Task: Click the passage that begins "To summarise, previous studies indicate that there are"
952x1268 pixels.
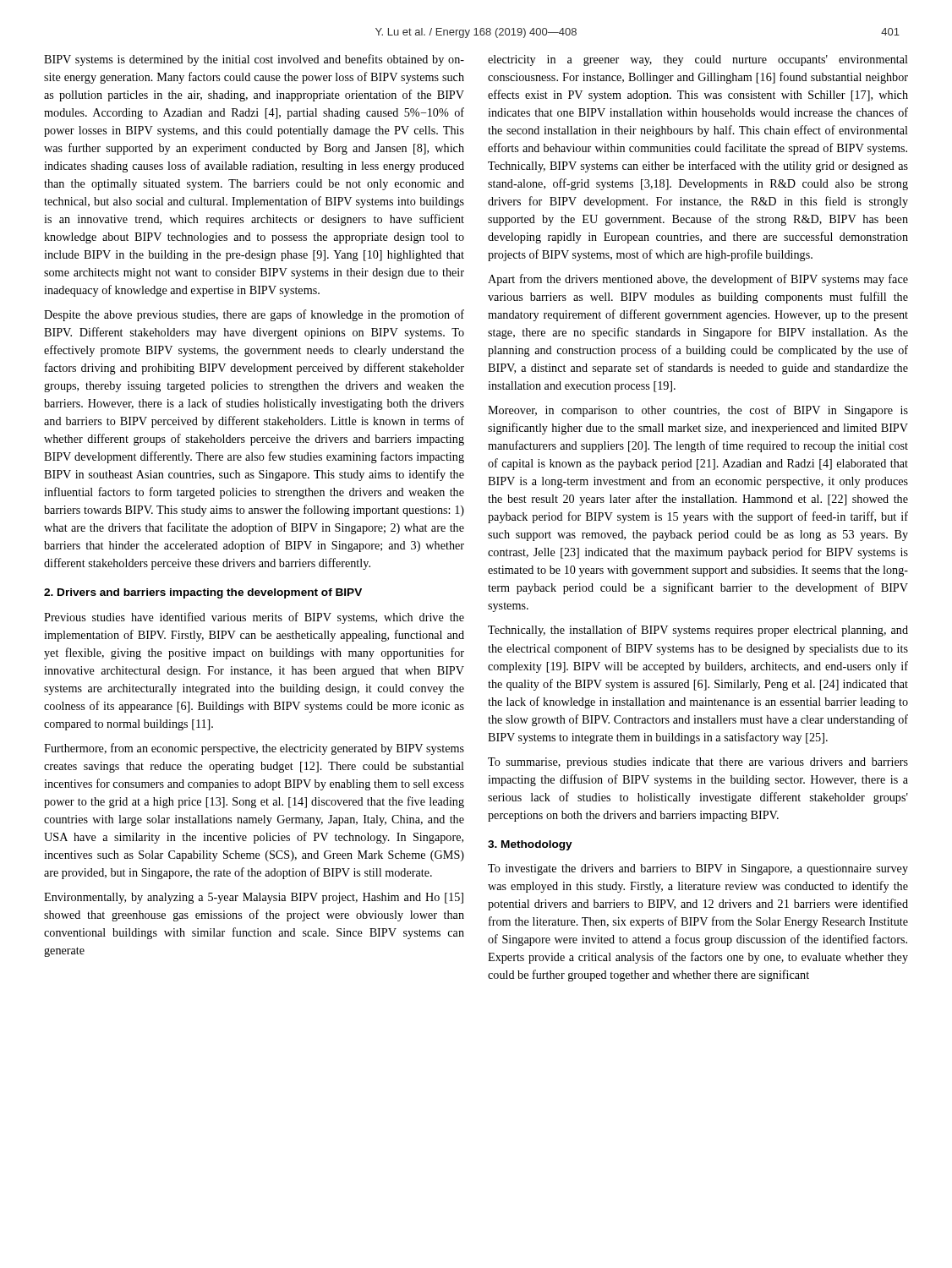Action: [x=698, y=788]
